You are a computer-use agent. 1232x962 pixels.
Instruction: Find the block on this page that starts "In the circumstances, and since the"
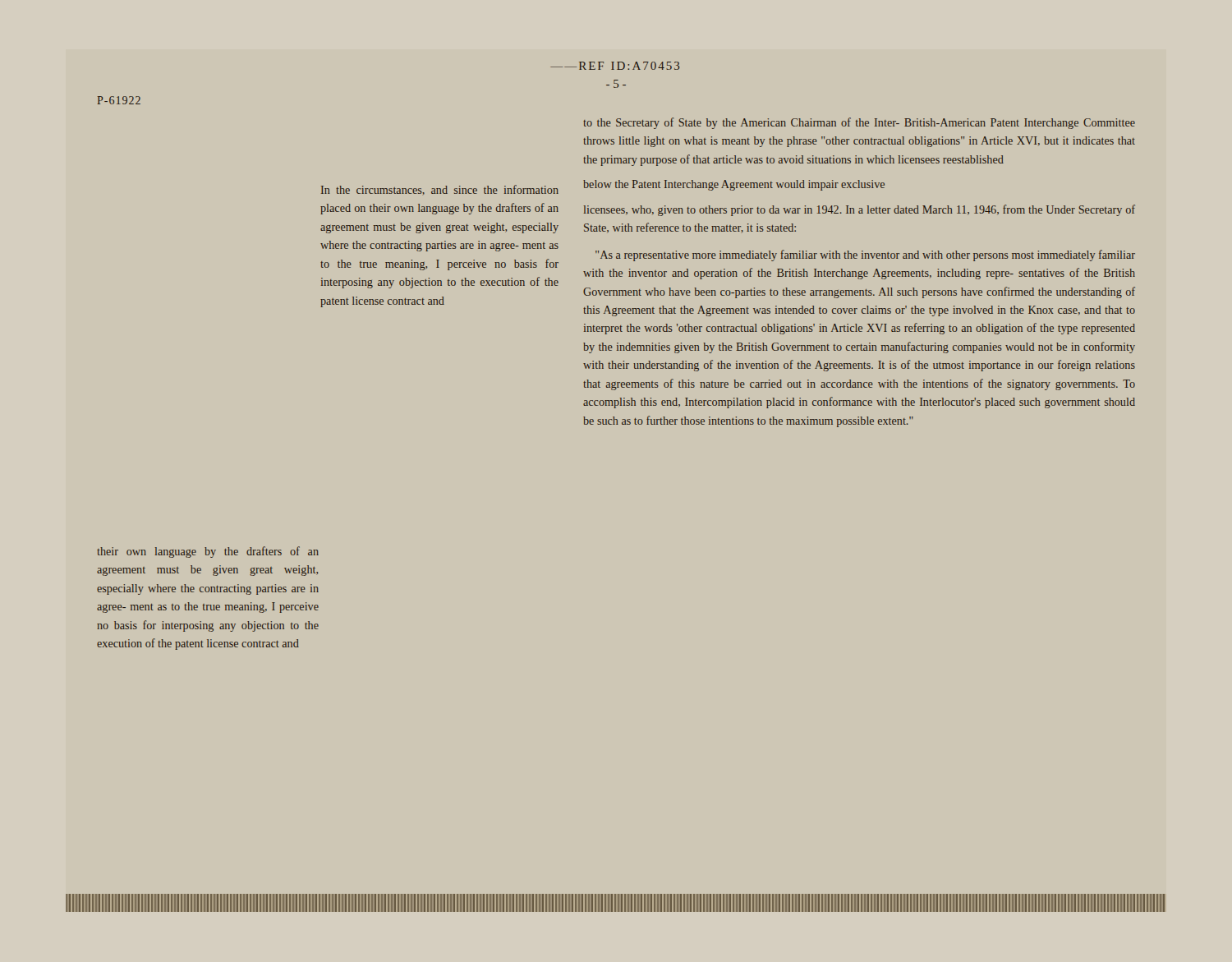pyautogui.click(x=439, y=245)
